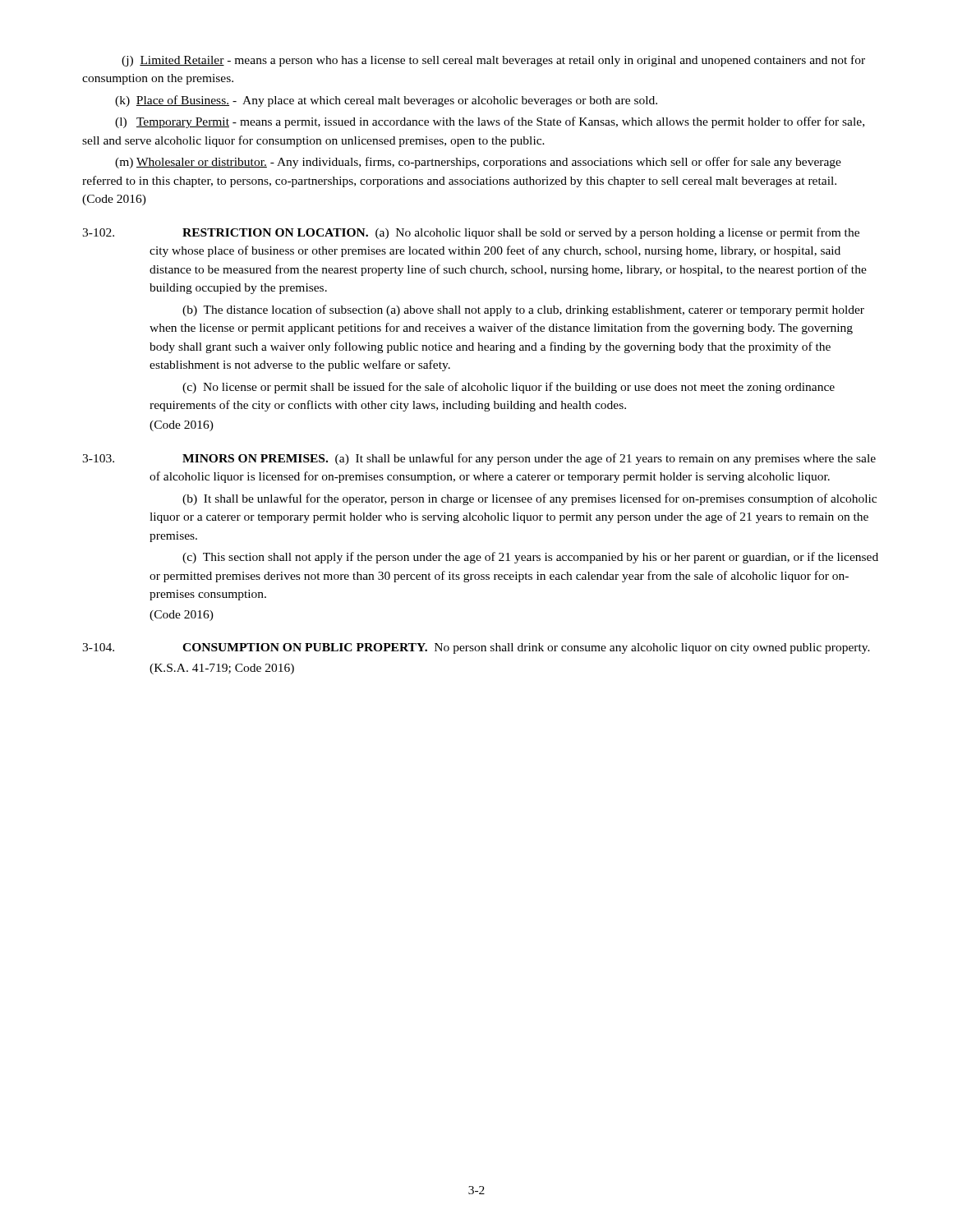The width and height of the screenshot is (953, 1232).
Task: Locate the text block that reads "3-102. RESTRICTION ON LOCATION. (a) No alcoholic liquor"
Action: pos(481,329)
